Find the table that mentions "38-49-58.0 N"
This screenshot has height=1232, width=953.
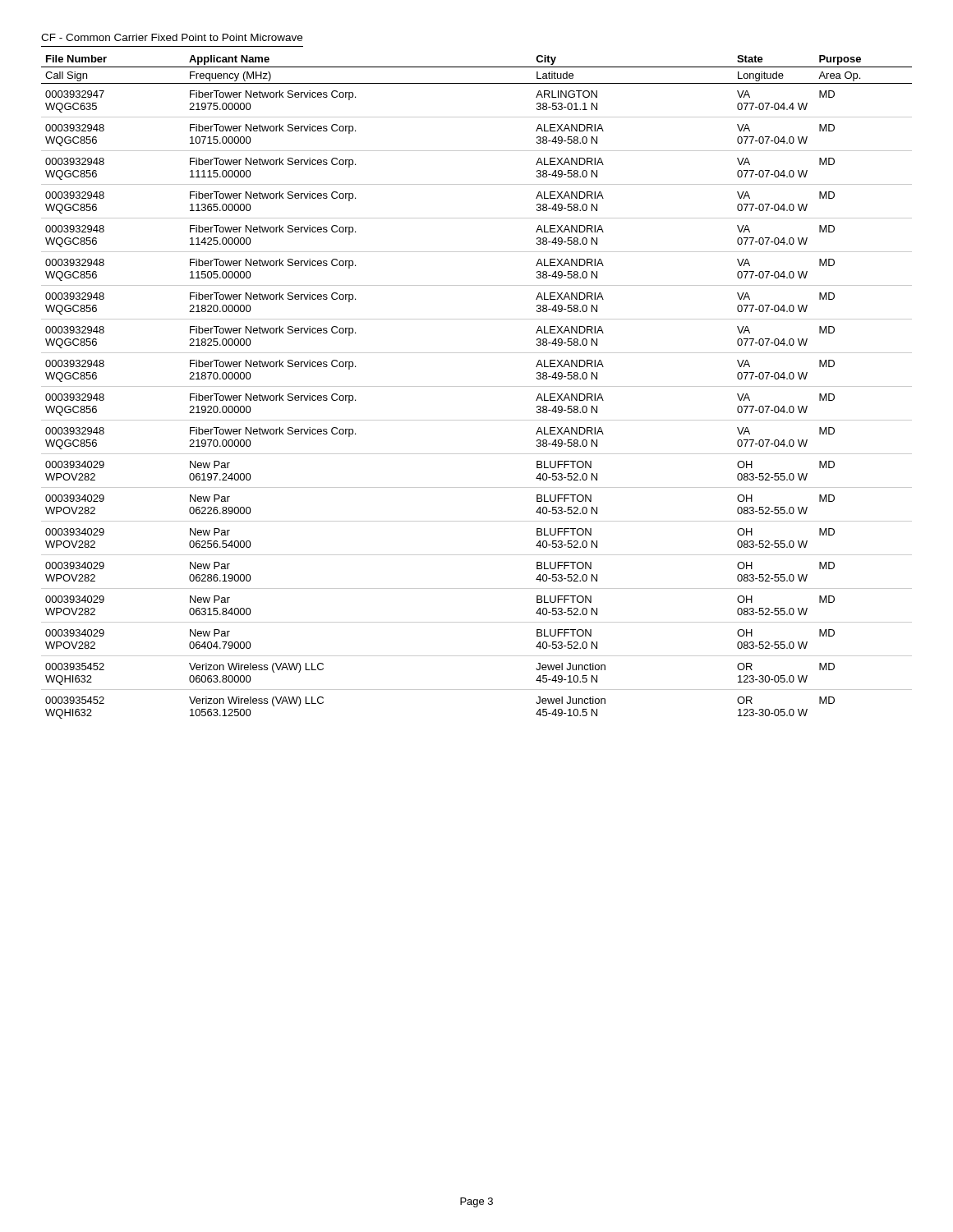pos(476,387)
